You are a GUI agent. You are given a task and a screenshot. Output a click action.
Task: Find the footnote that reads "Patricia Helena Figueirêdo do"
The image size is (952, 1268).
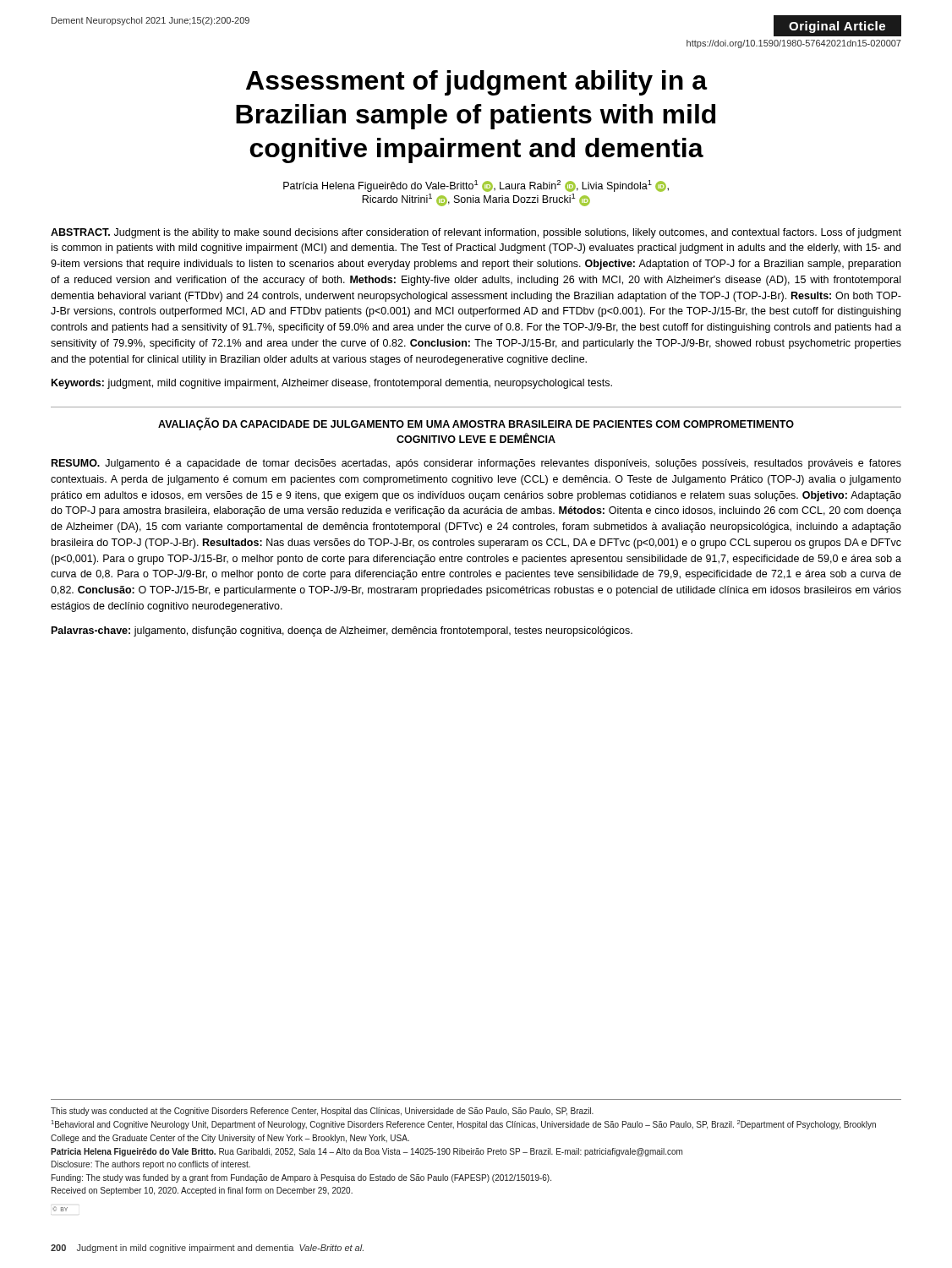pyautogui.click(x=367, y=1151)
